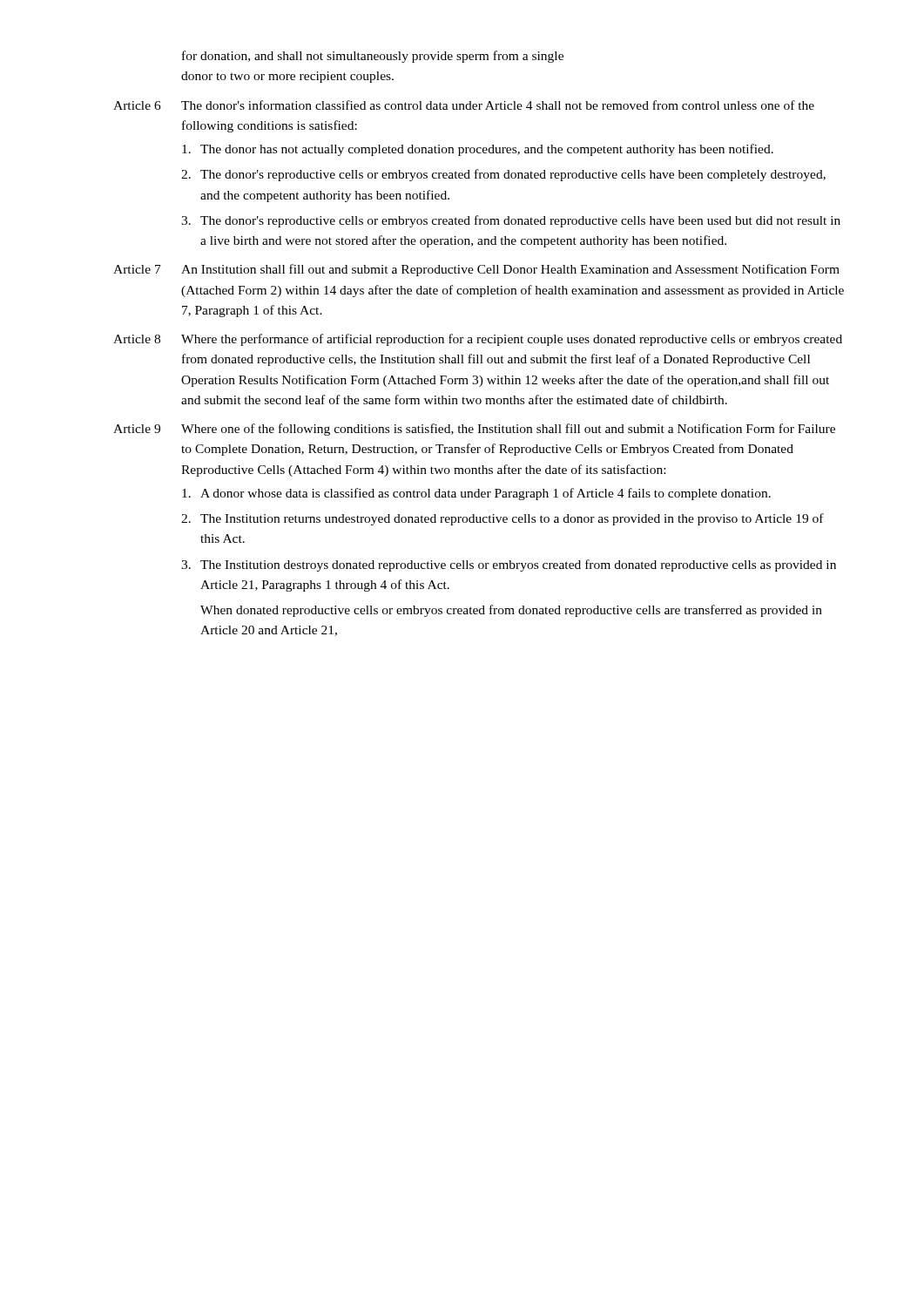This screenshot has height=1307, width=924.
Task: Click on the text block that says "Article 6 The donor's"
Action: pyautogui.click(x=479, y=115)
